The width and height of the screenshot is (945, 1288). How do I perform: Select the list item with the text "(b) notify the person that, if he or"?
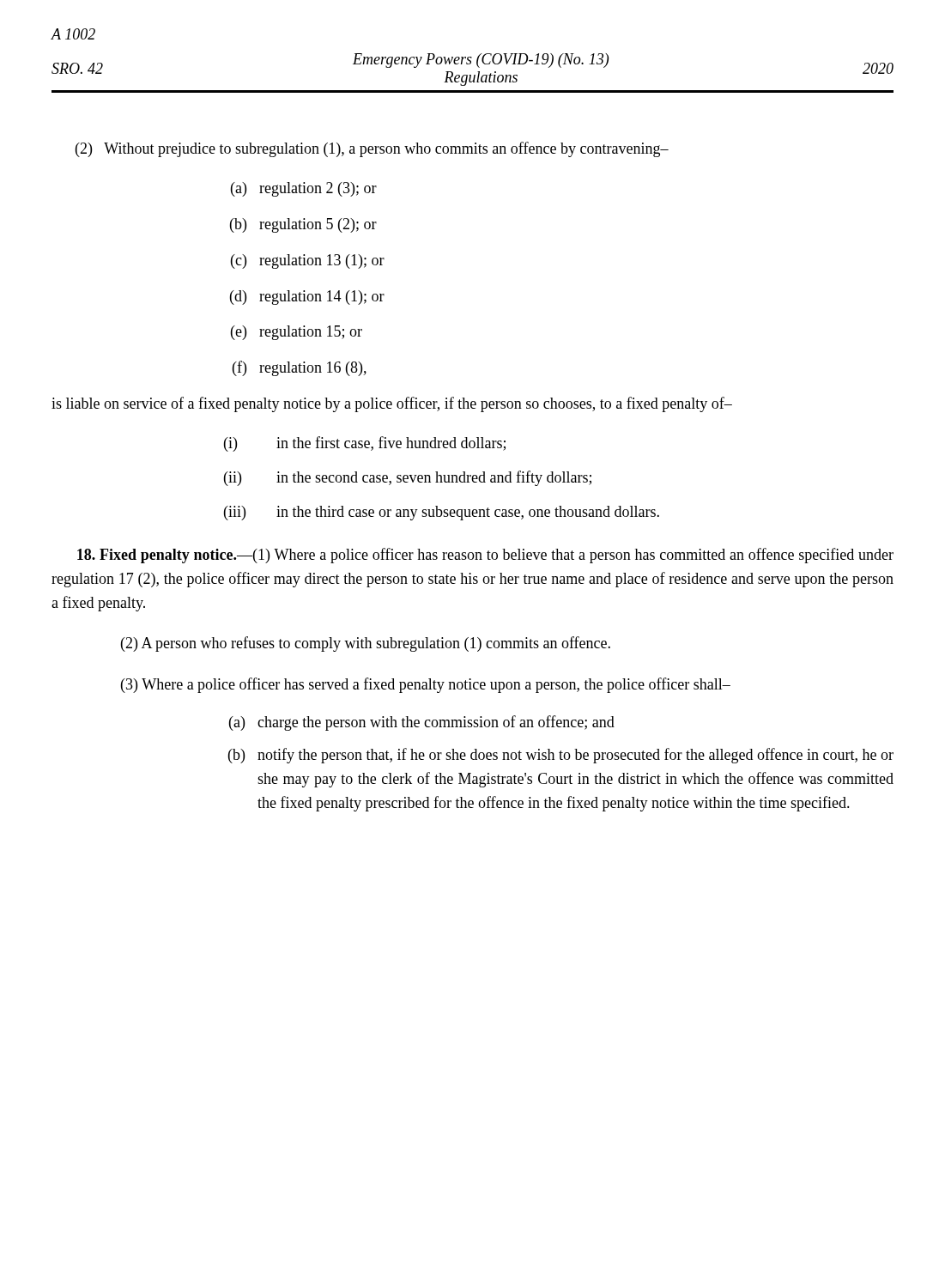tap(550, 780)
